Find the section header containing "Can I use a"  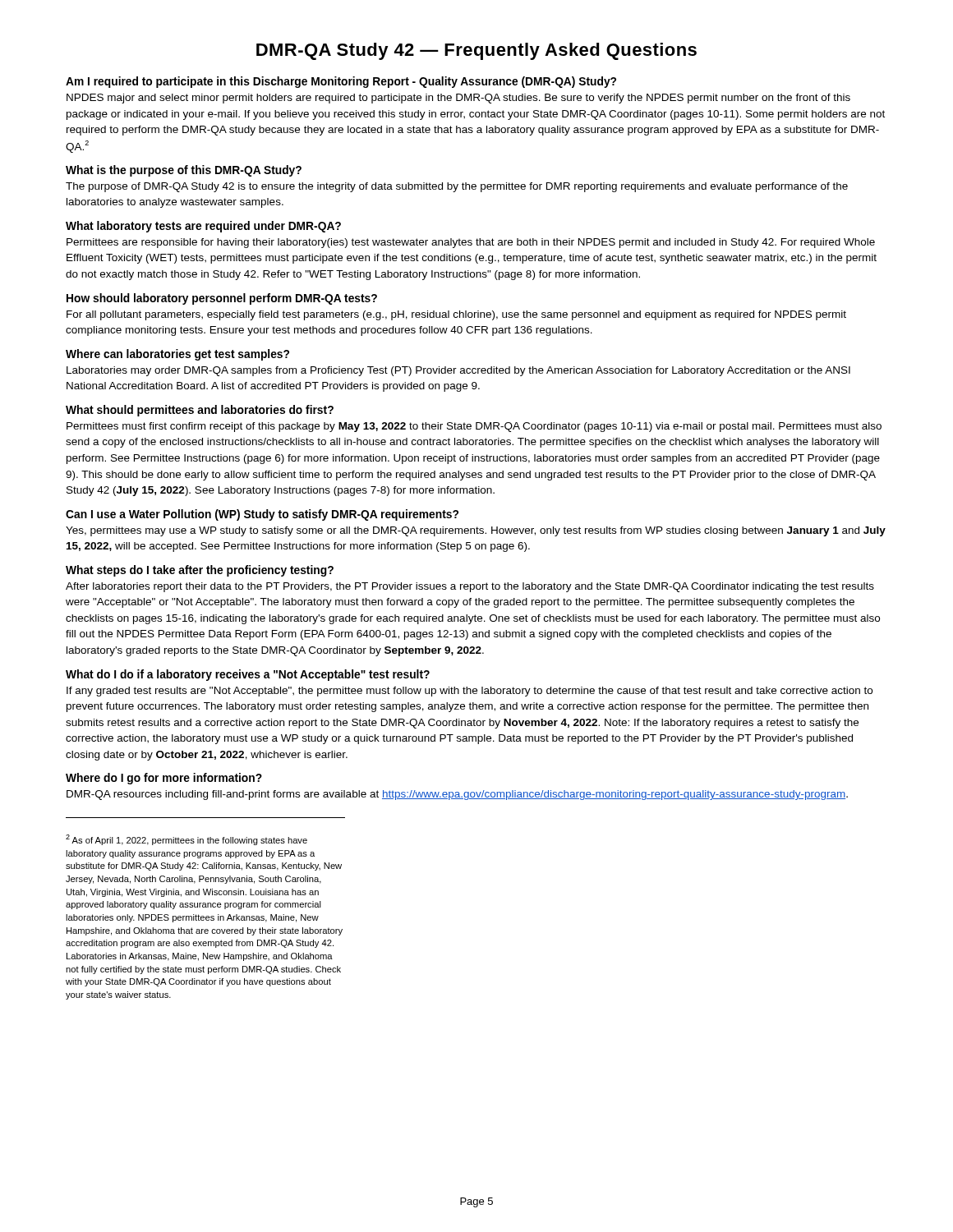point(262,515)
